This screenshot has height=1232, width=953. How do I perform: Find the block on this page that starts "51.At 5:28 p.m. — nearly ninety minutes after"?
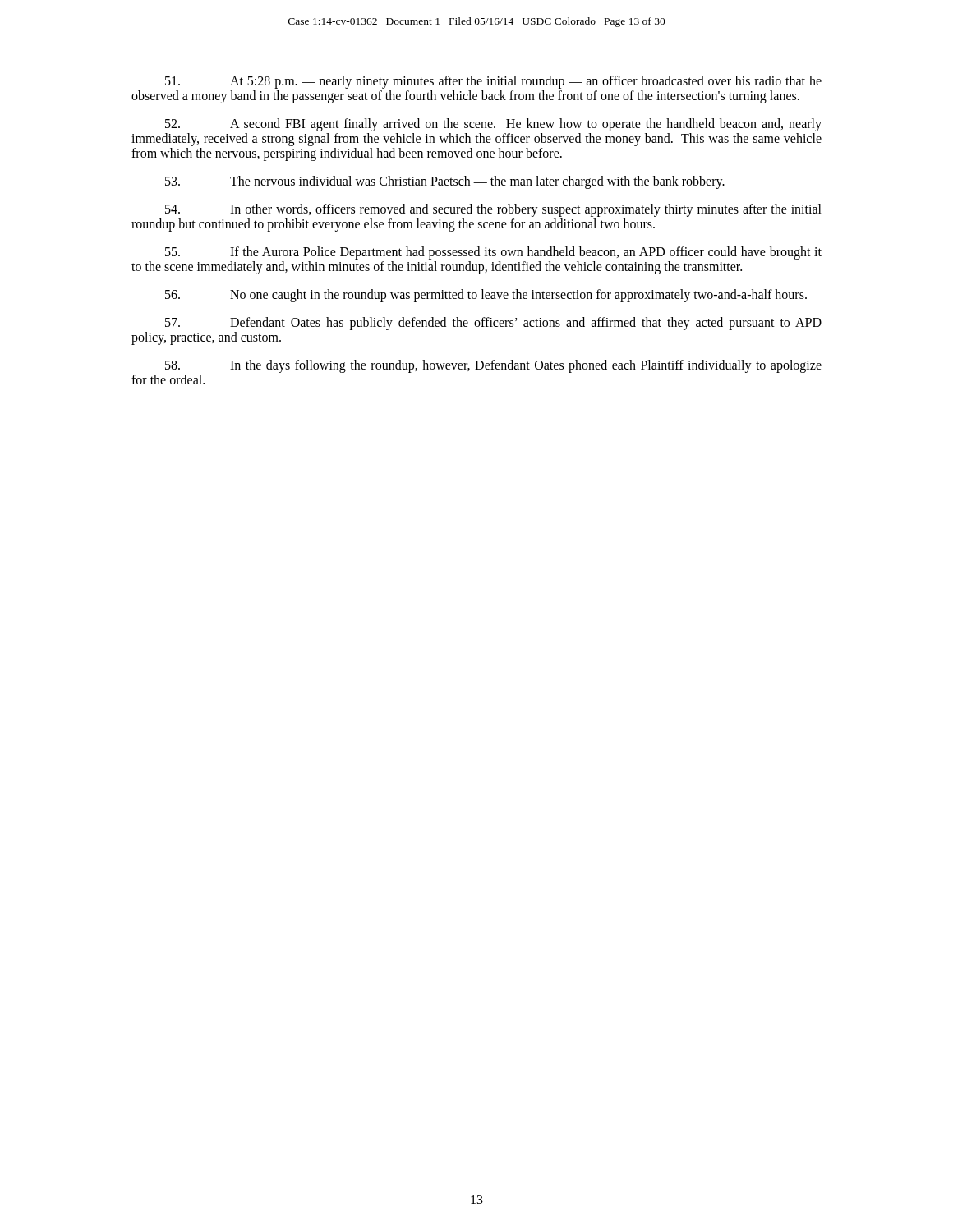coord(476,88)
